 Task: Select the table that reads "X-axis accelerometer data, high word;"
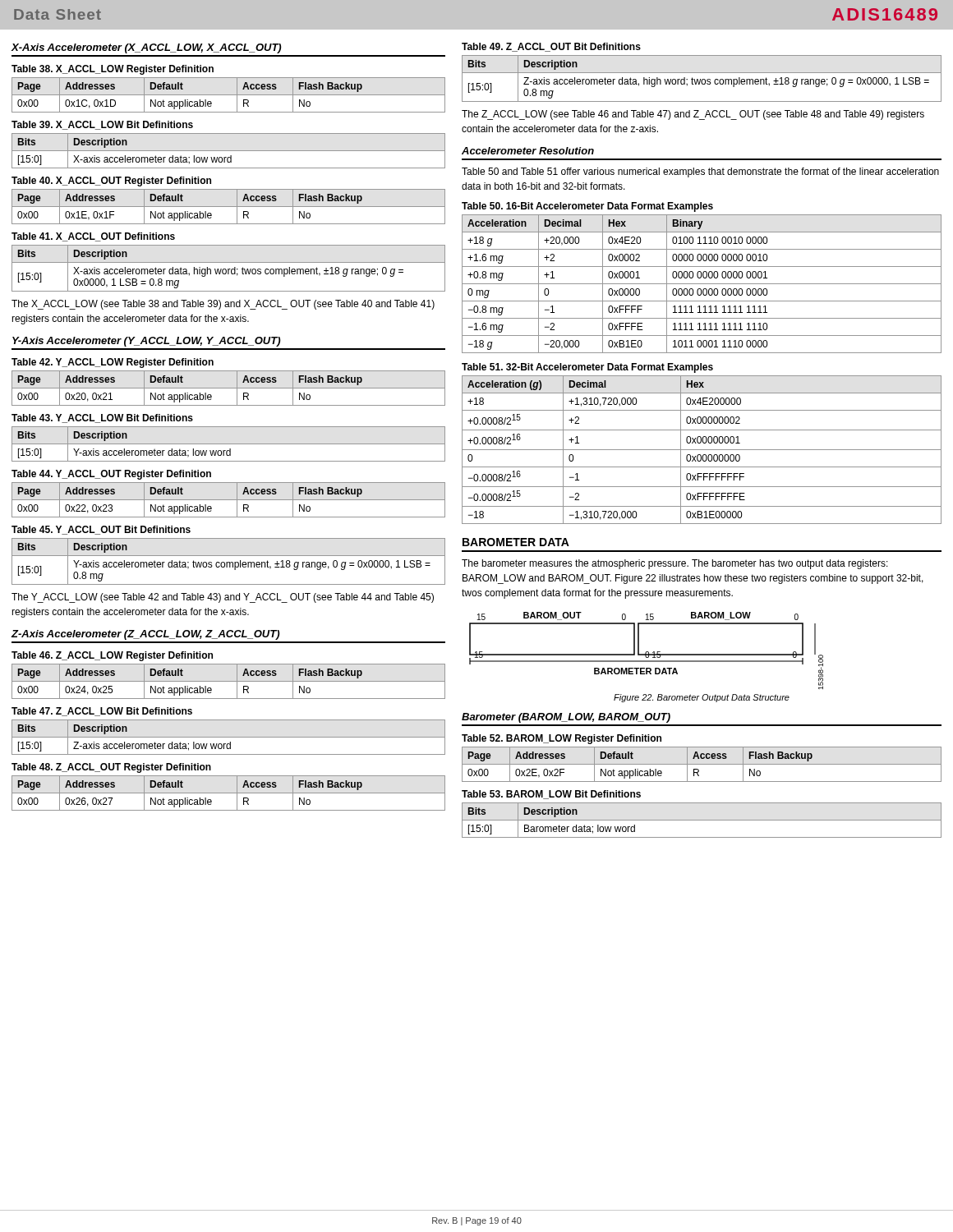[x=228, y=268]
